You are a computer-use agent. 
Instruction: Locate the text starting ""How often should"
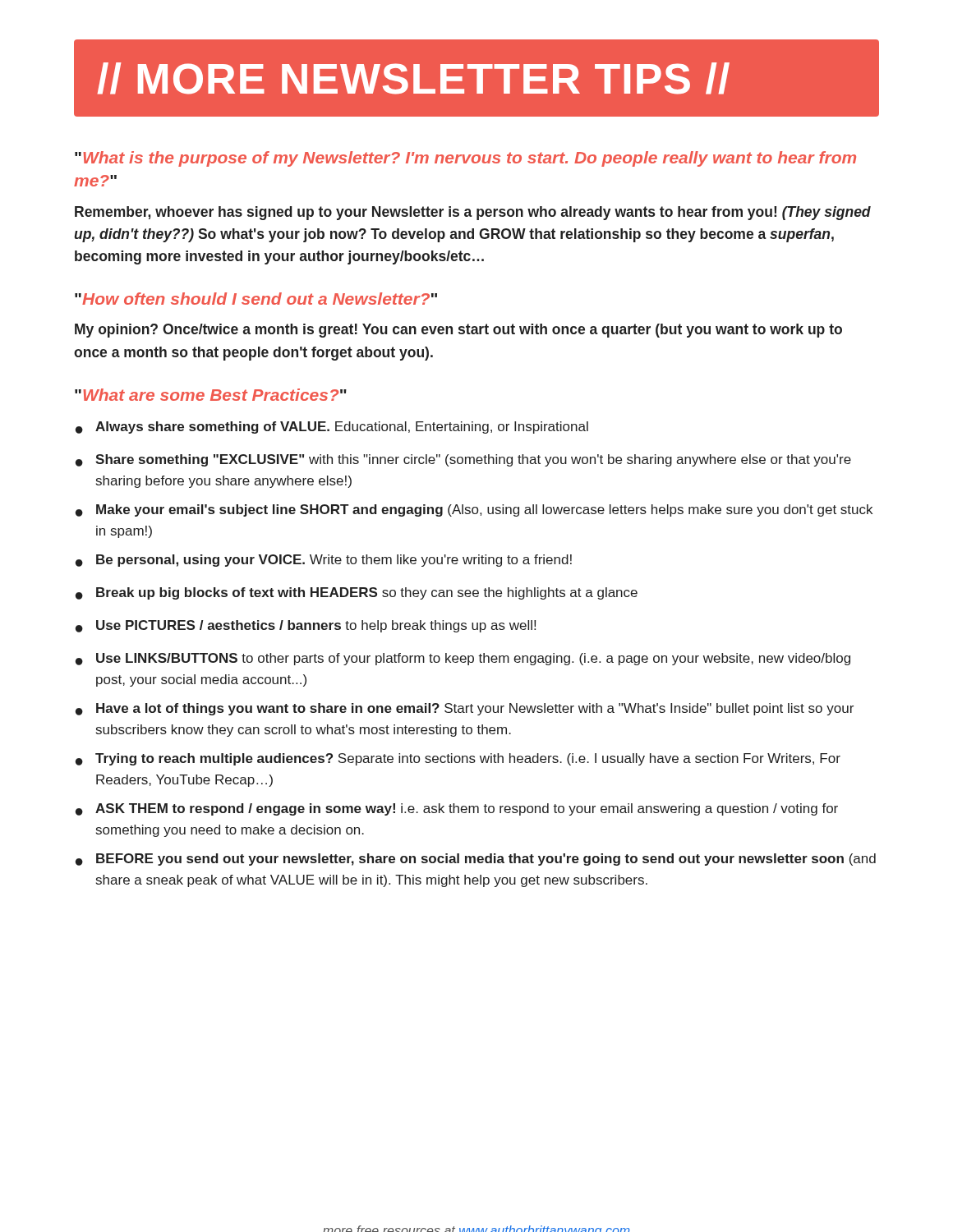click(256, 299)
